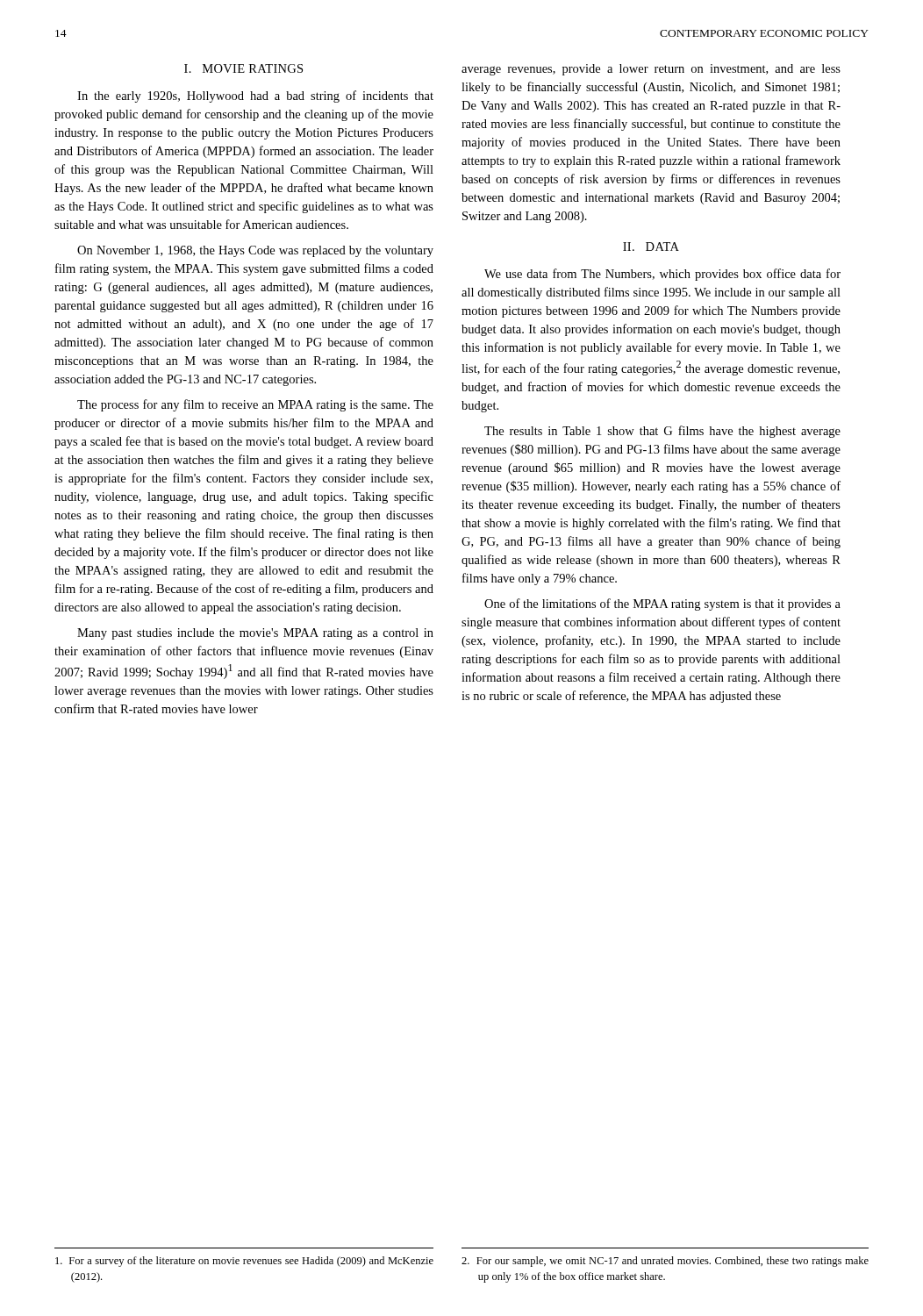Screen dimensions: 1316x923
Task: Where is the passage that starts "For our sample, we omit NC-17 and"?
Action: click(x=665, y=1268)
